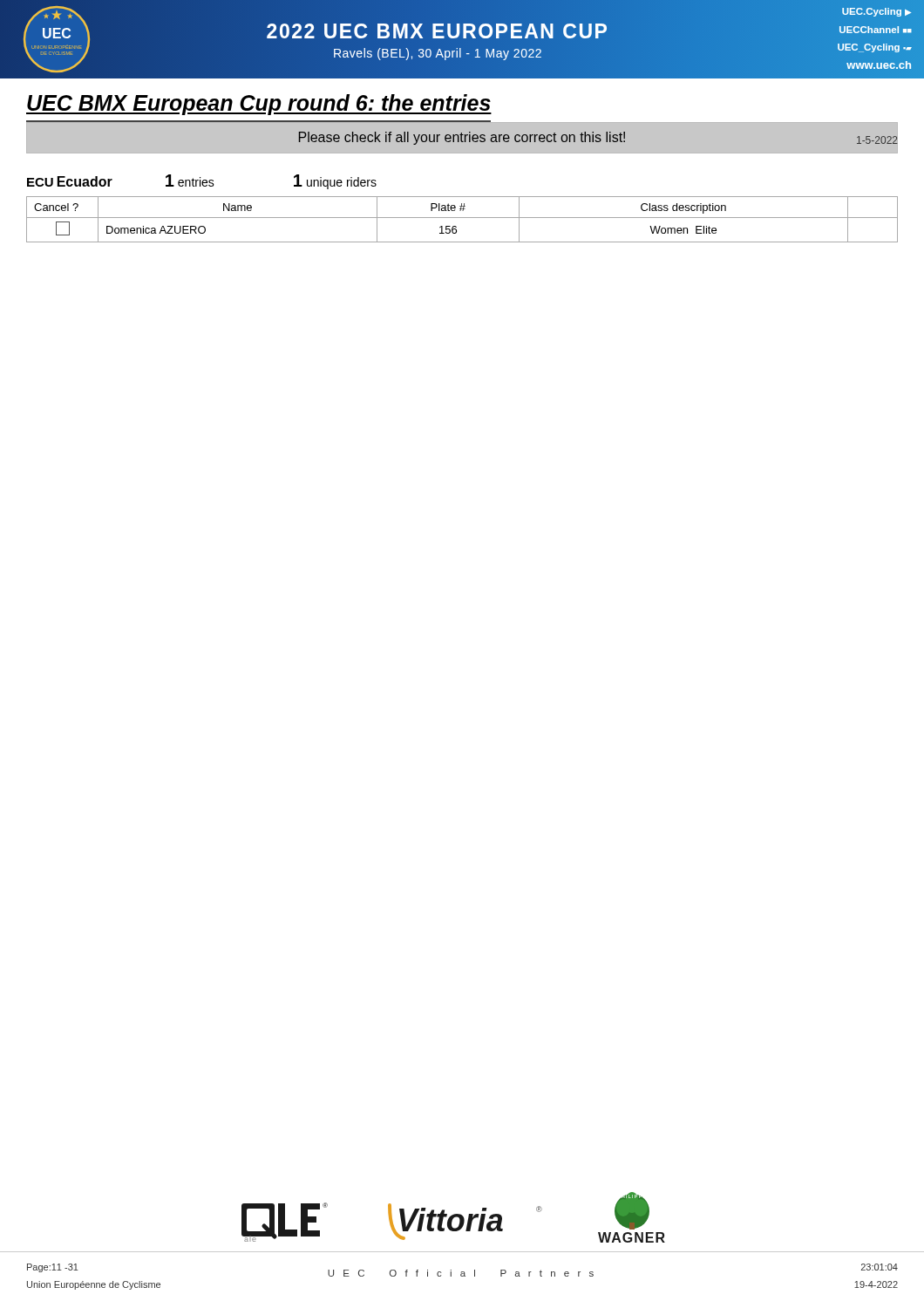924x1308 pixels.
Task: Select the logo
Action: [462, 1220]
